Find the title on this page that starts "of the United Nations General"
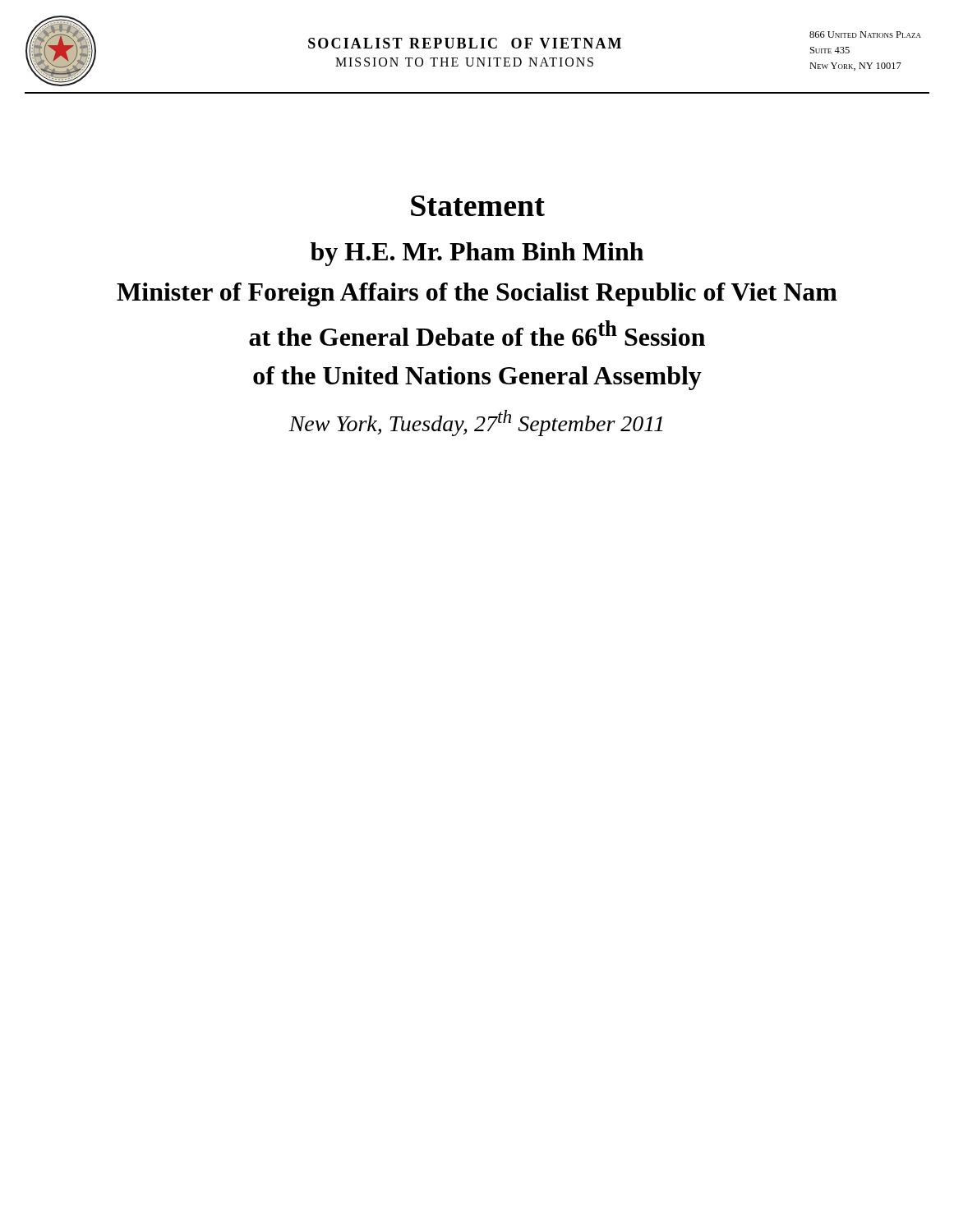The width and height of the screenshot is (954, 1232). pyautogui.click(x=477, y=375)
